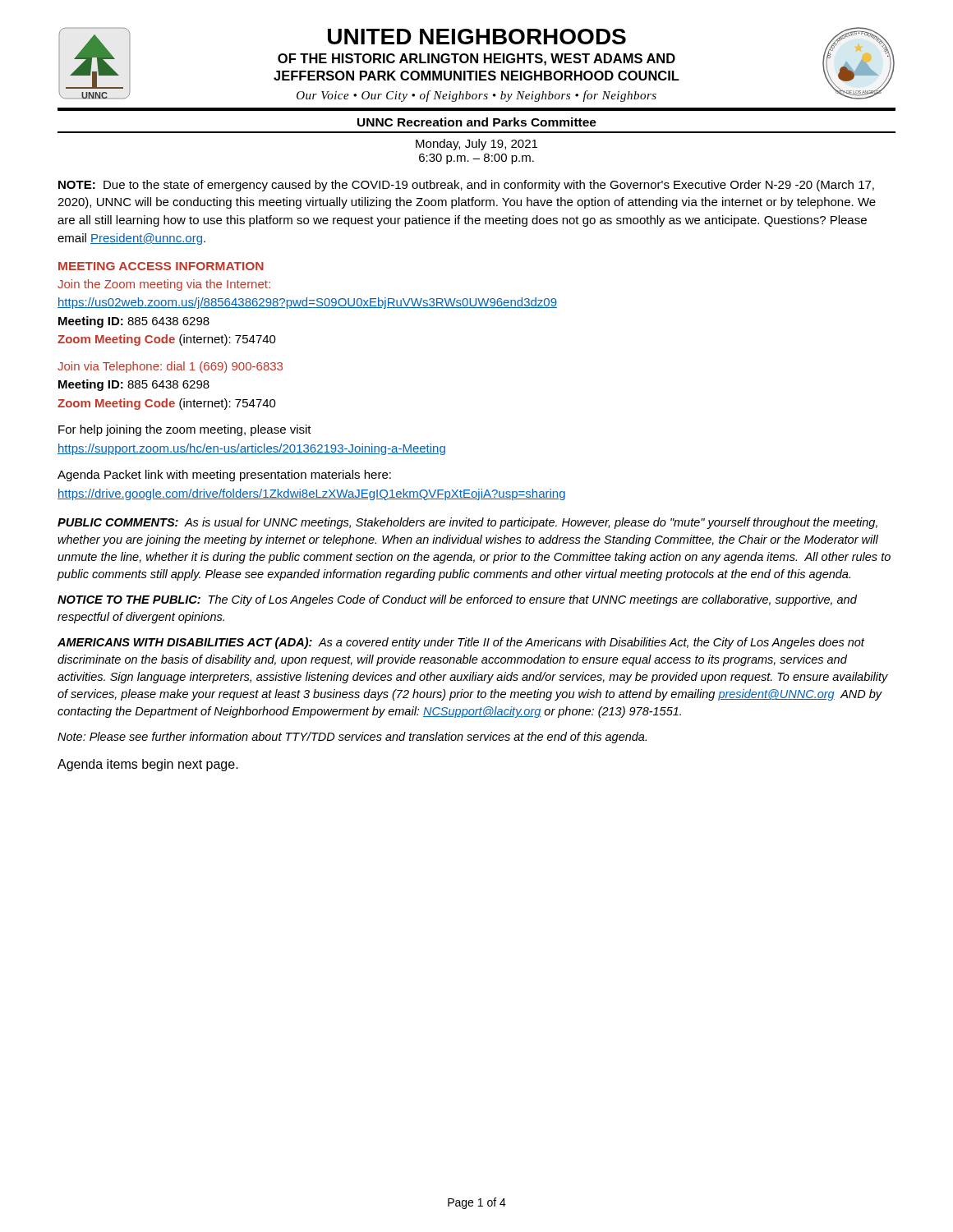Point to the block beginning "Join via Telephone:"
The height and width of the screenshot is (1232, 953).
[170, 384]
